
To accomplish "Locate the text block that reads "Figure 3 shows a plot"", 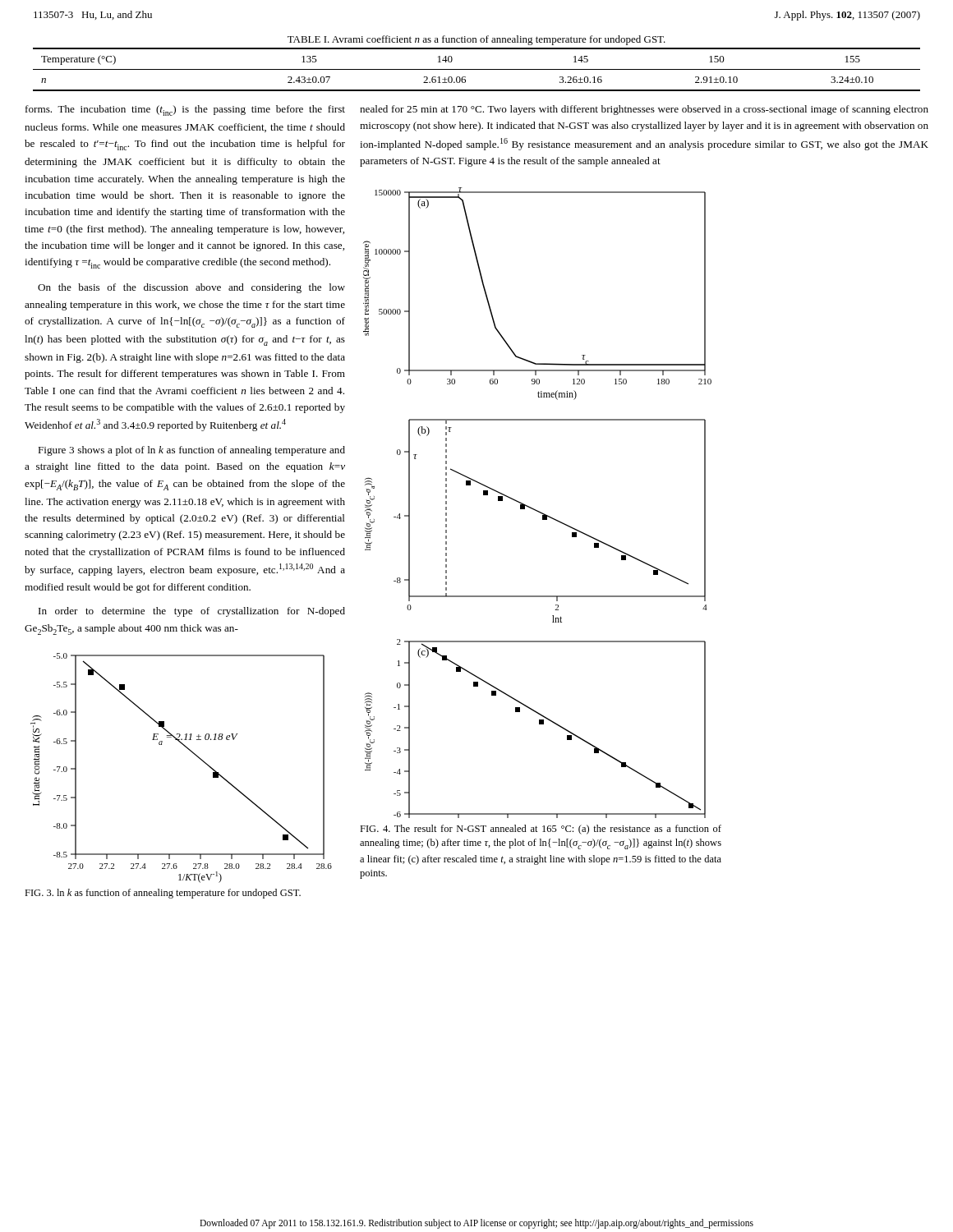I will pos(185,518).
